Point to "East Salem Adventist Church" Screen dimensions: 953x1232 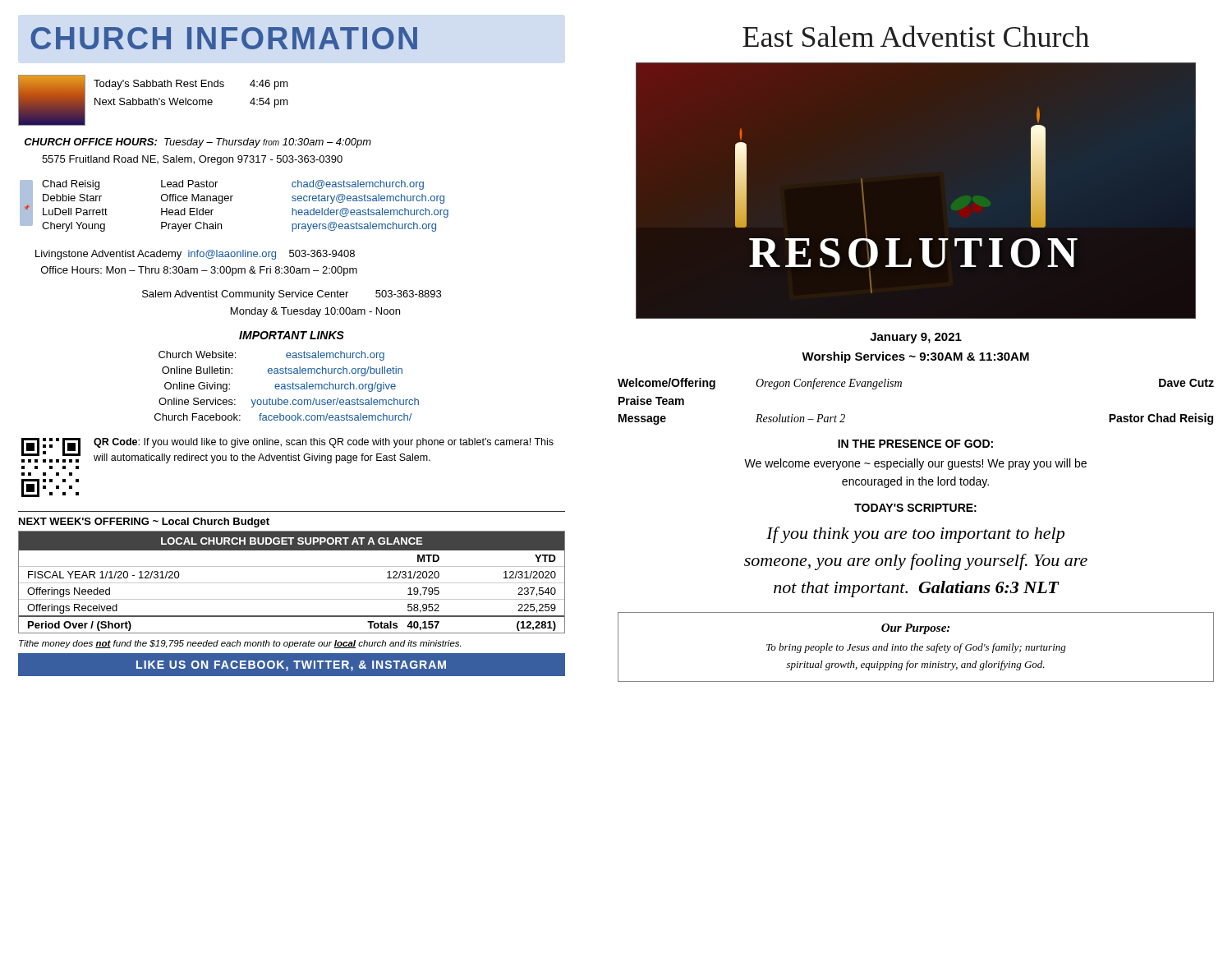(916, 37)
